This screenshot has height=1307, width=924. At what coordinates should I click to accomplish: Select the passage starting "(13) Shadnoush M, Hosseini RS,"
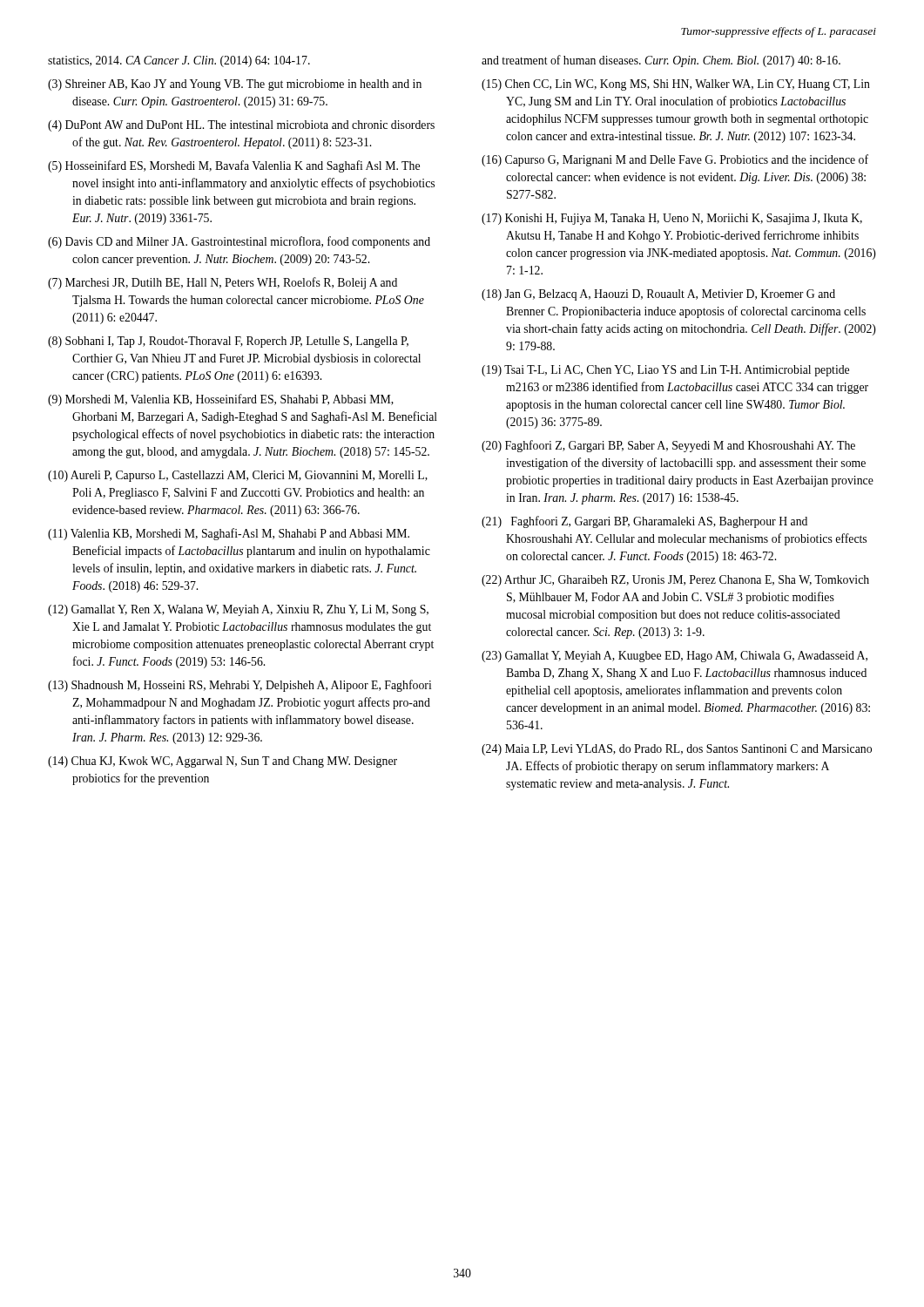coord(240,711)
